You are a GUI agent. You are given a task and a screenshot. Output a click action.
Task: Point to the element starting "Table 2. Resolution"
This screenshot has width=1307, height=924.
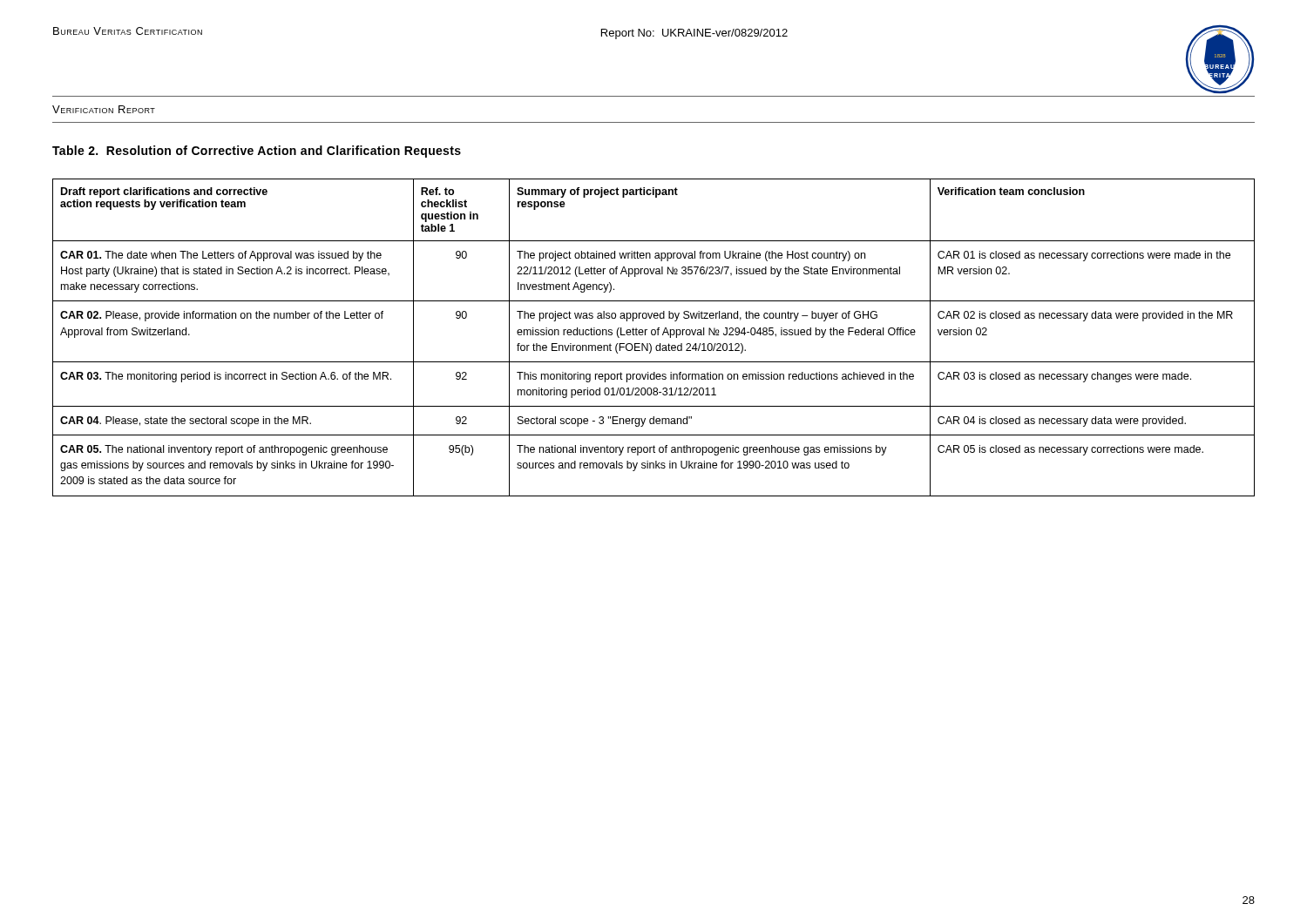pos(257,151)
